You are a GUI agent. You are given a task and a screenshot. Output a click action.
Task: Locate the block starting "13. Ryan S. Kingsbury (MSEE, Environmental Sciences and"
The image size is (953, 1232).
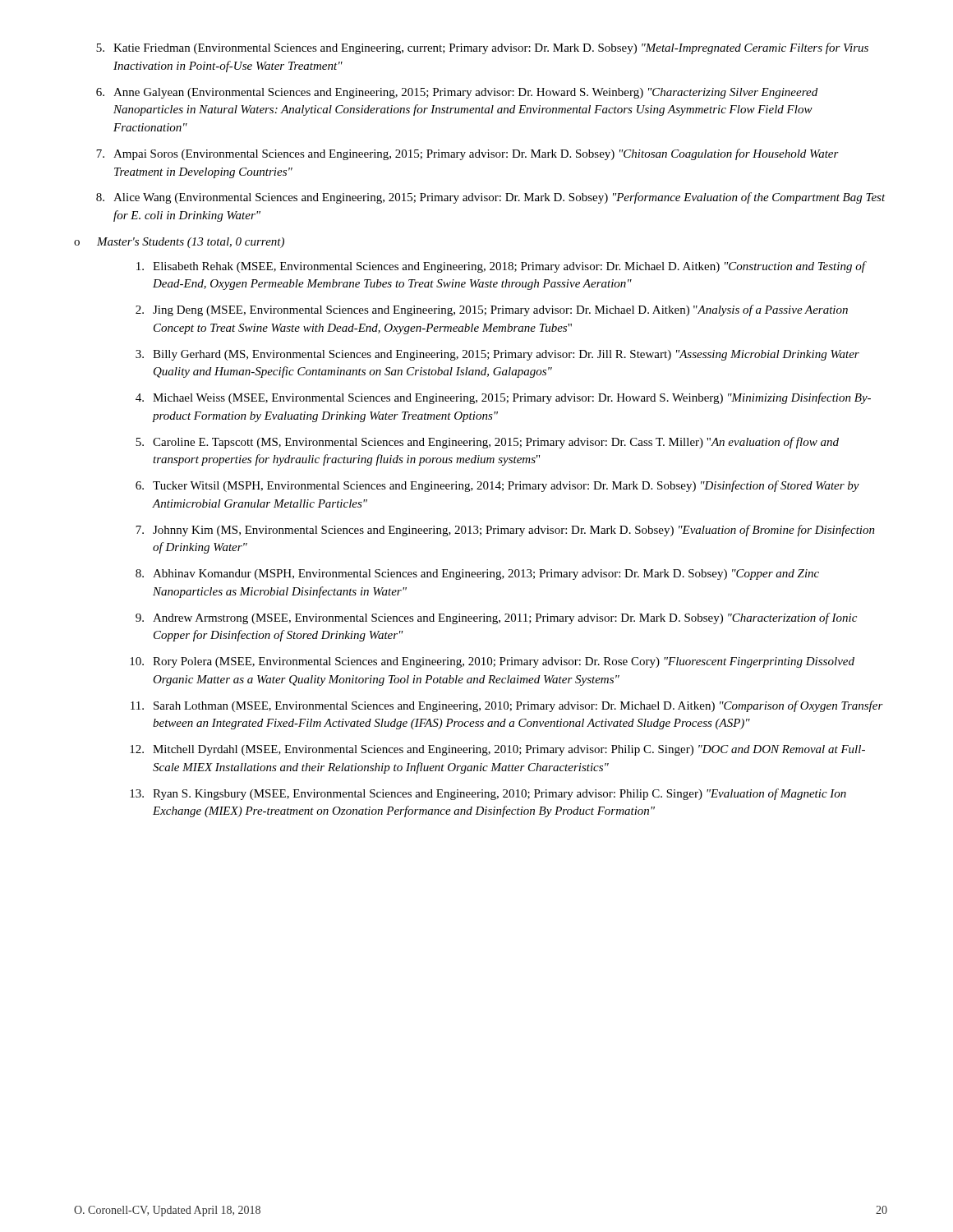coord(500,803)
